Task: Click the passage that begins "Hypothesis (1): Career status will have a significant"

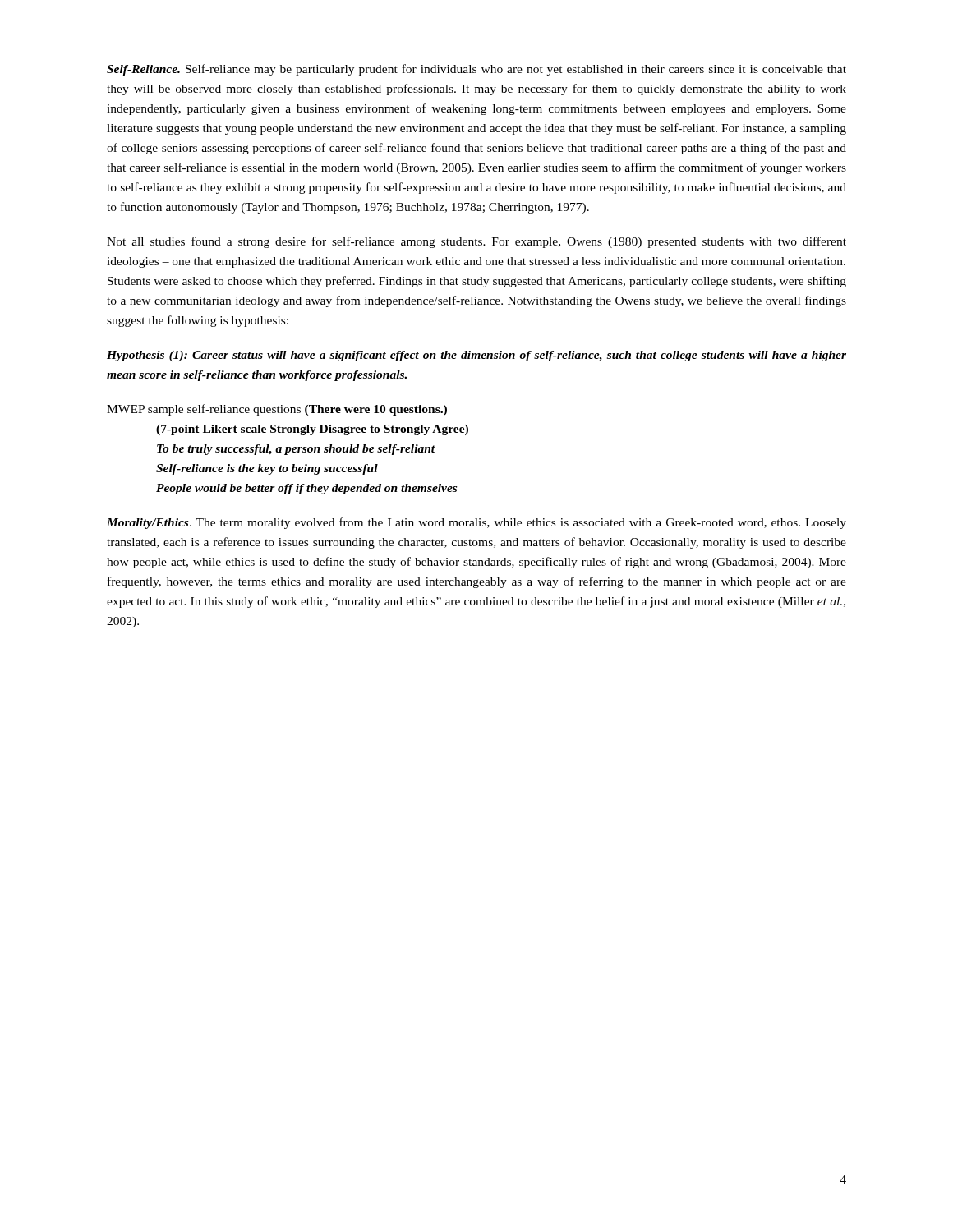Action: click(476, 365)
